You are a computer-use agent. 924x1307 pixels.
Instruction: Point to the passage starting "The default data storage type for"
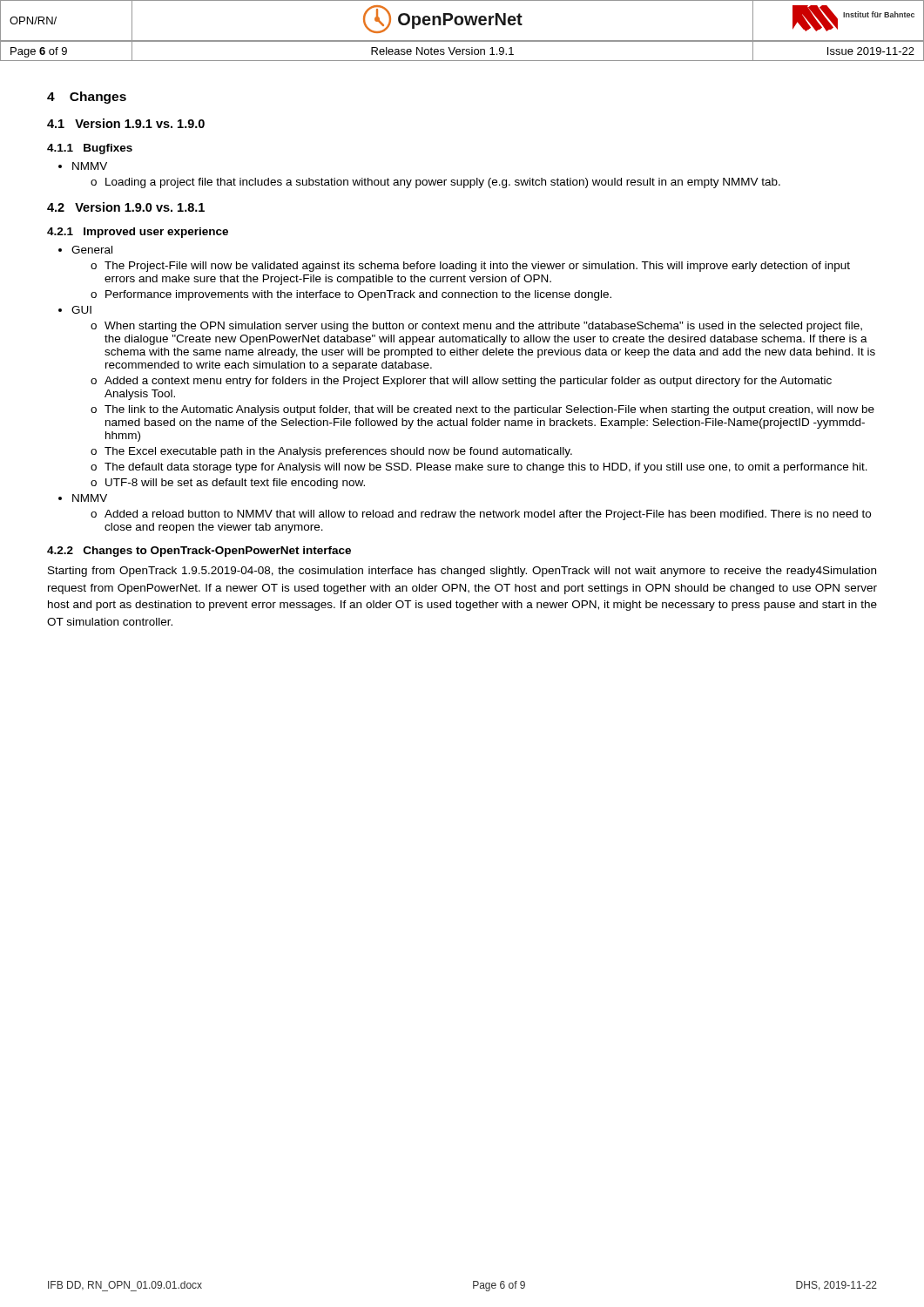(486, 467)
